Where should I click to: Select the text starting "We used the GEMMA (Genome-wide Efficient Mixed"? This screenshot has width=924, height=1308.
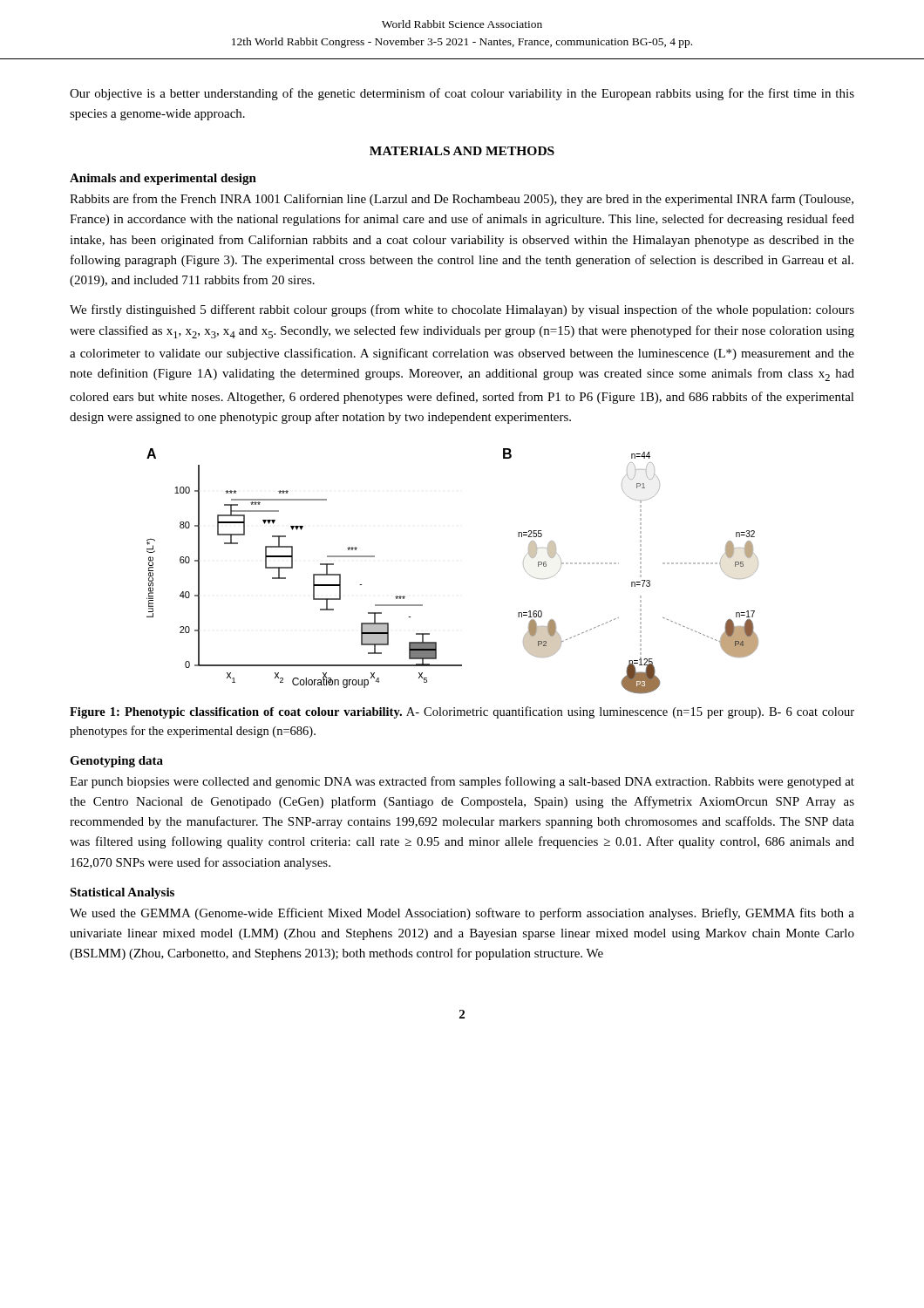coord(462,934)
